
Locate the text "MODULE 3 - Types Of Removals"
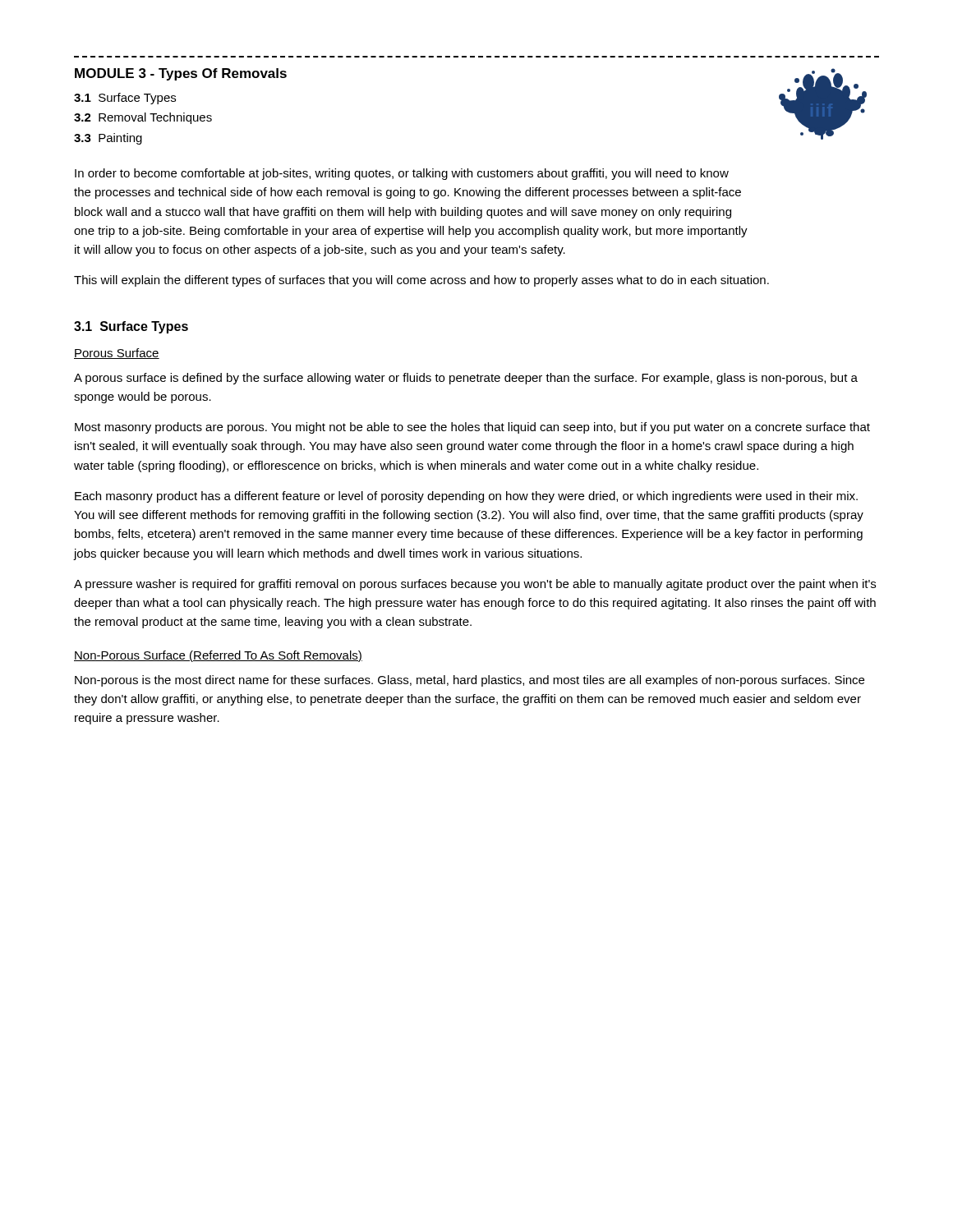181,73
